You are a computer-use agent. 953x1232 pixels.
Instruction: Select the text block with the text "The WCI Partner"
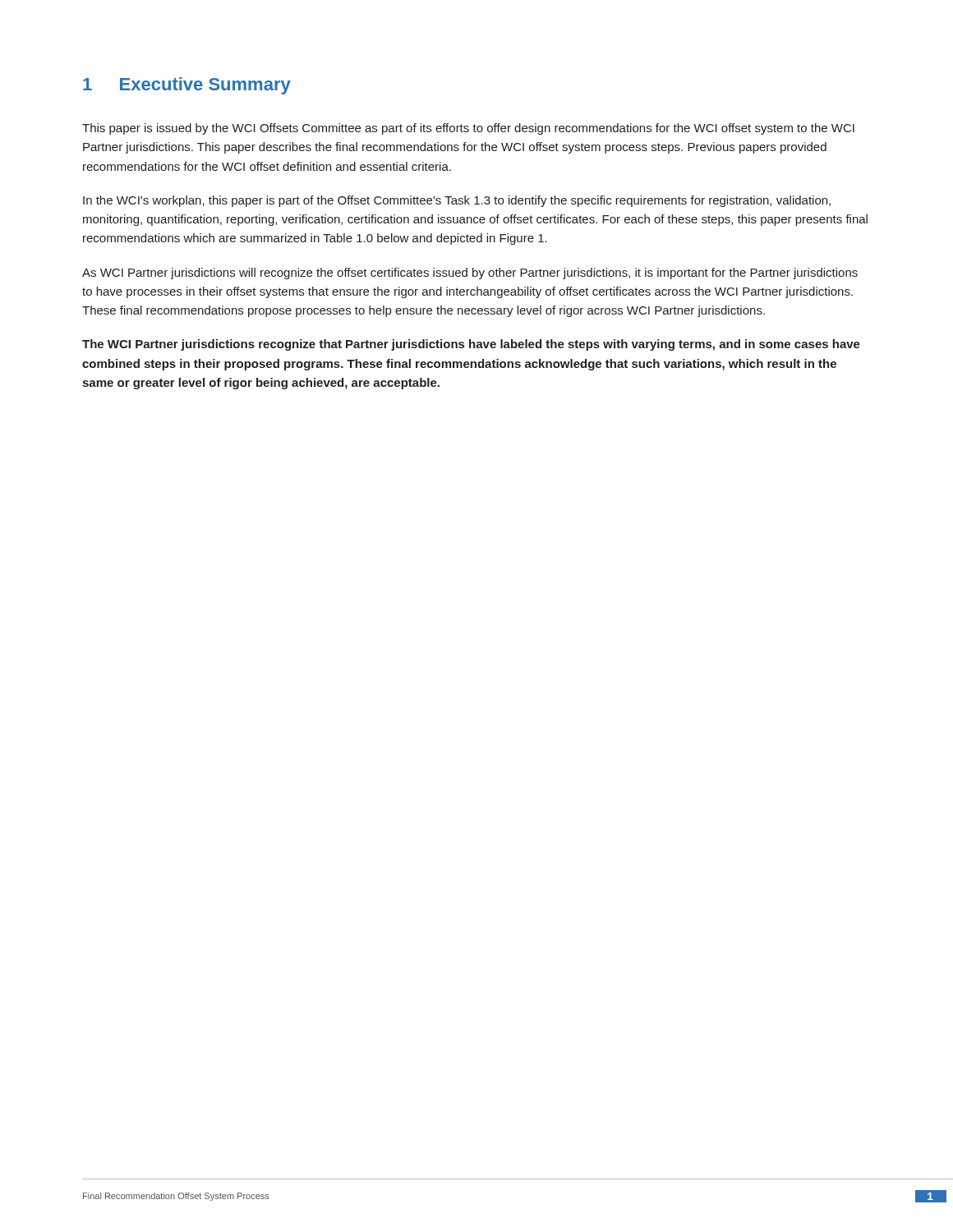471,363
